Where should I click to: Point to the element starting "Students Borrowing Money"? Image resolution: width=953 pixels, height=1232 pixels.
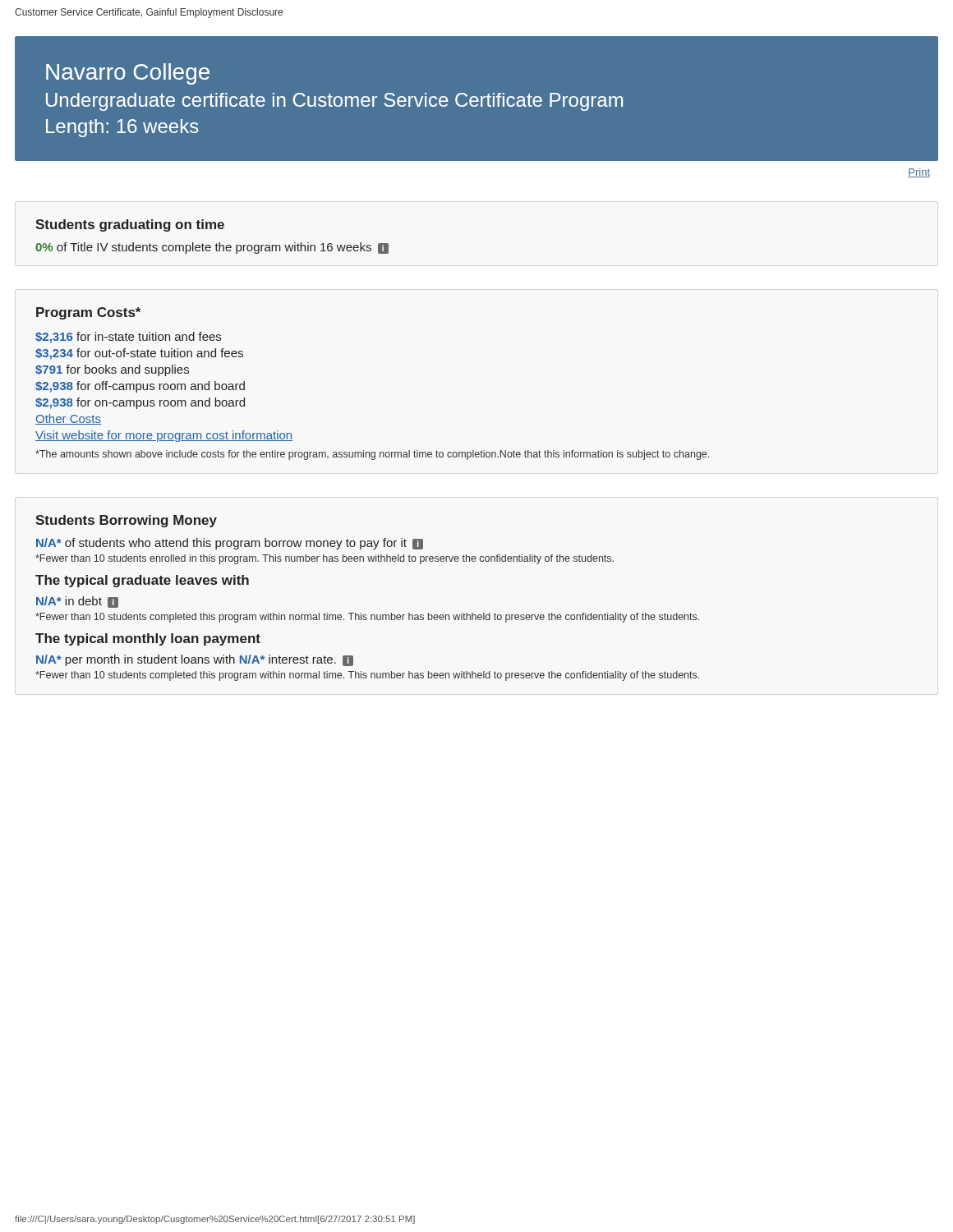[126, 520]
